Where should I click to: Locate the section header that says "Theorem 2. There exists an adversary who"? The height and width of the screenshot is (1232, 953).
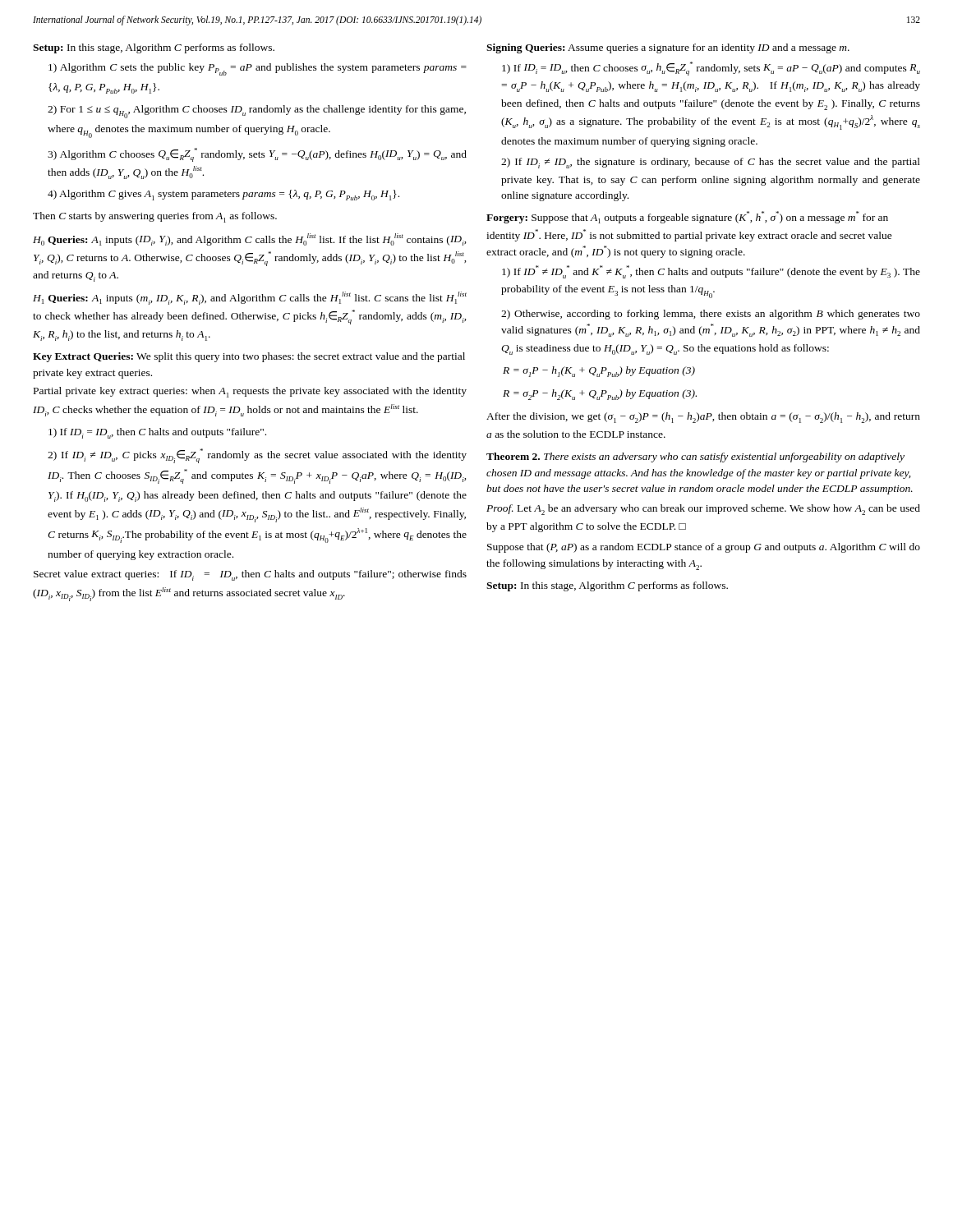click(700, 472)
